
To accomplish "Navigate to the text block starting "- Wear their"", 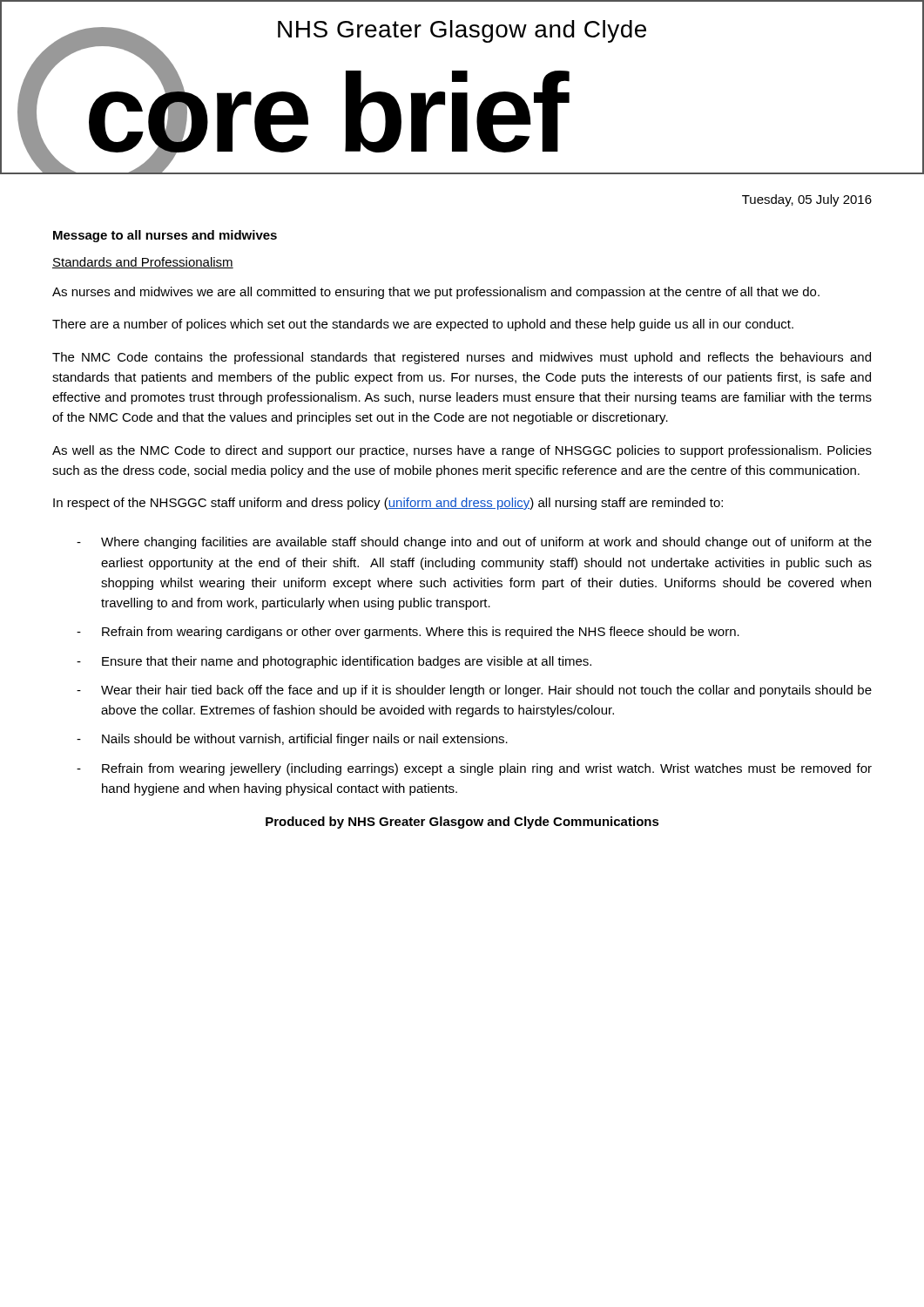I will (462, 700).
